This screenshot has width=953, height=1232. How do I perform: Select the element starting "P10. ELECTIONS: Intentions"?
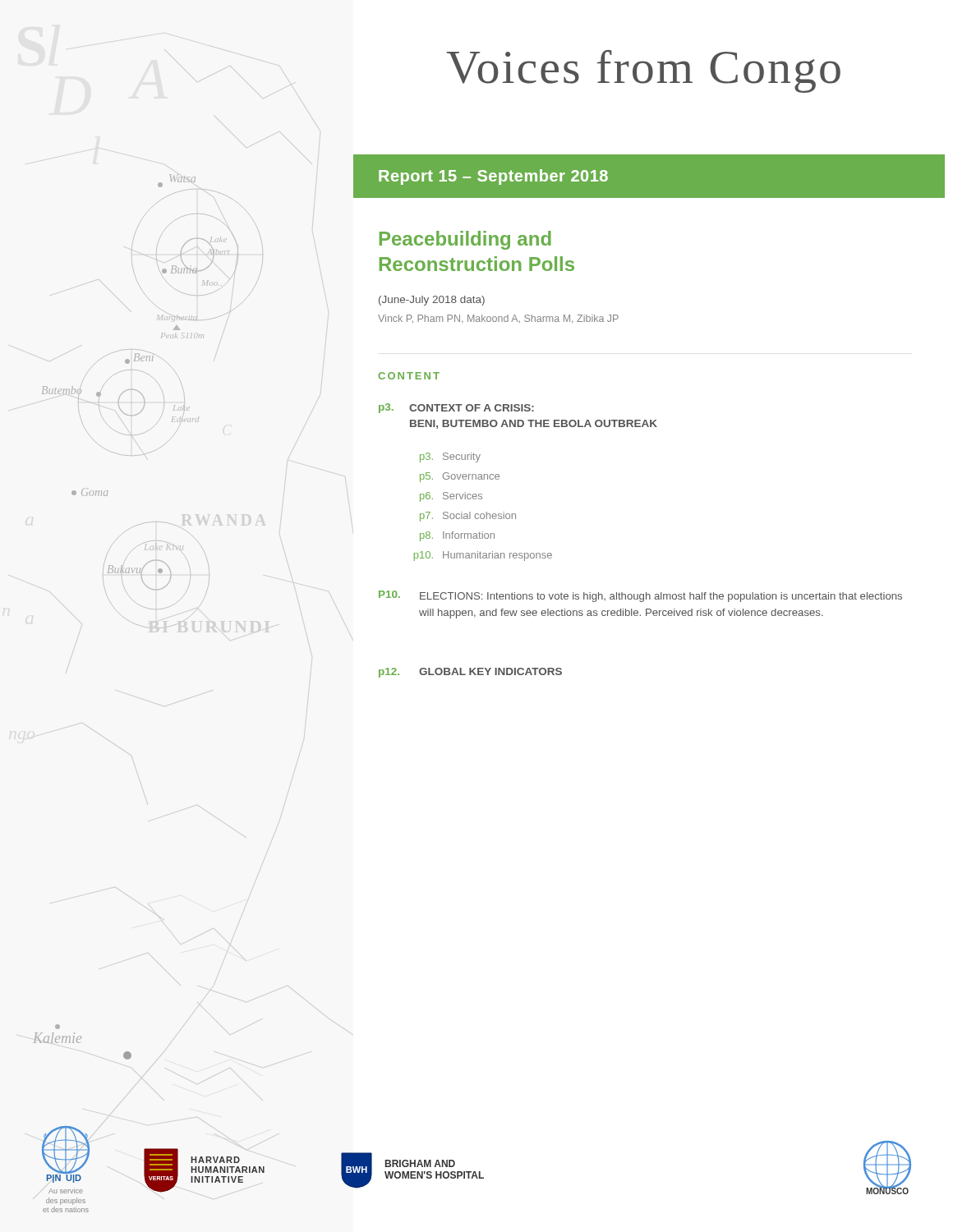point(649,604)
